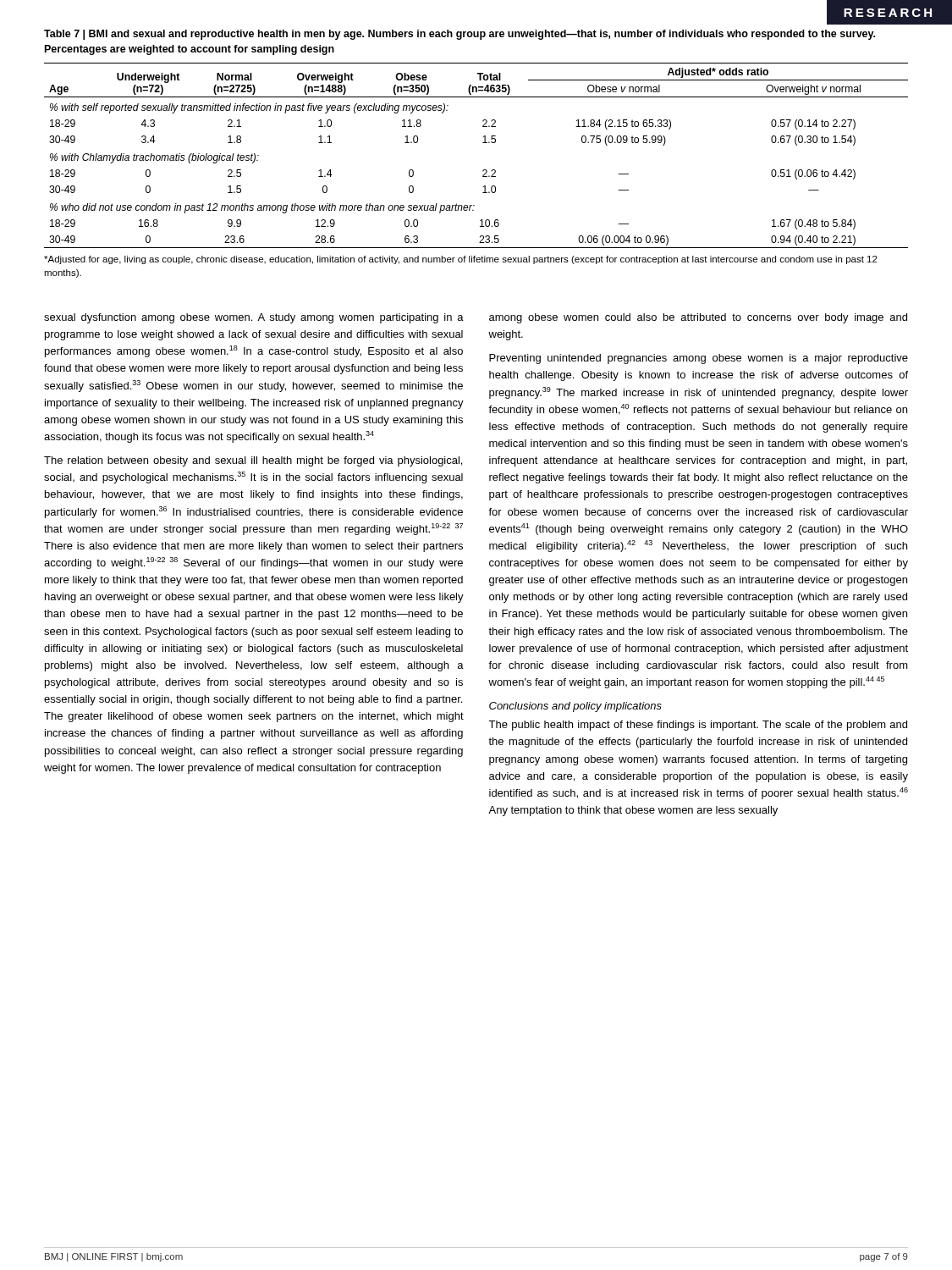Select the text block starting "sexual dysfunction among obese women."
The width and height of the screenshot is (952, 1270).
[x=254, y=377]
